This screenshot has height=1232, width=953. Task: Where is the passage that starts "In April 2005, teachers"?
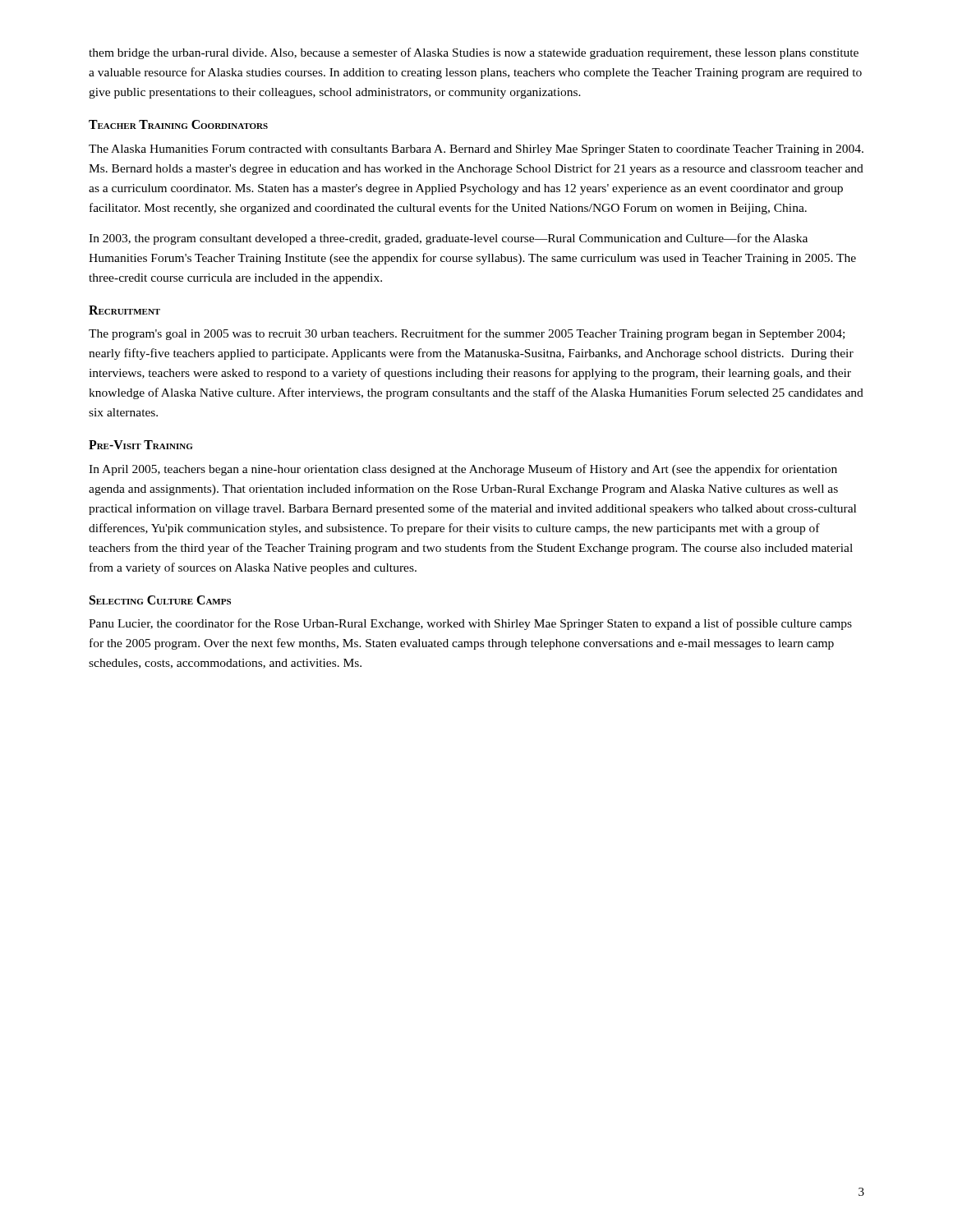(x=476, y=518)
